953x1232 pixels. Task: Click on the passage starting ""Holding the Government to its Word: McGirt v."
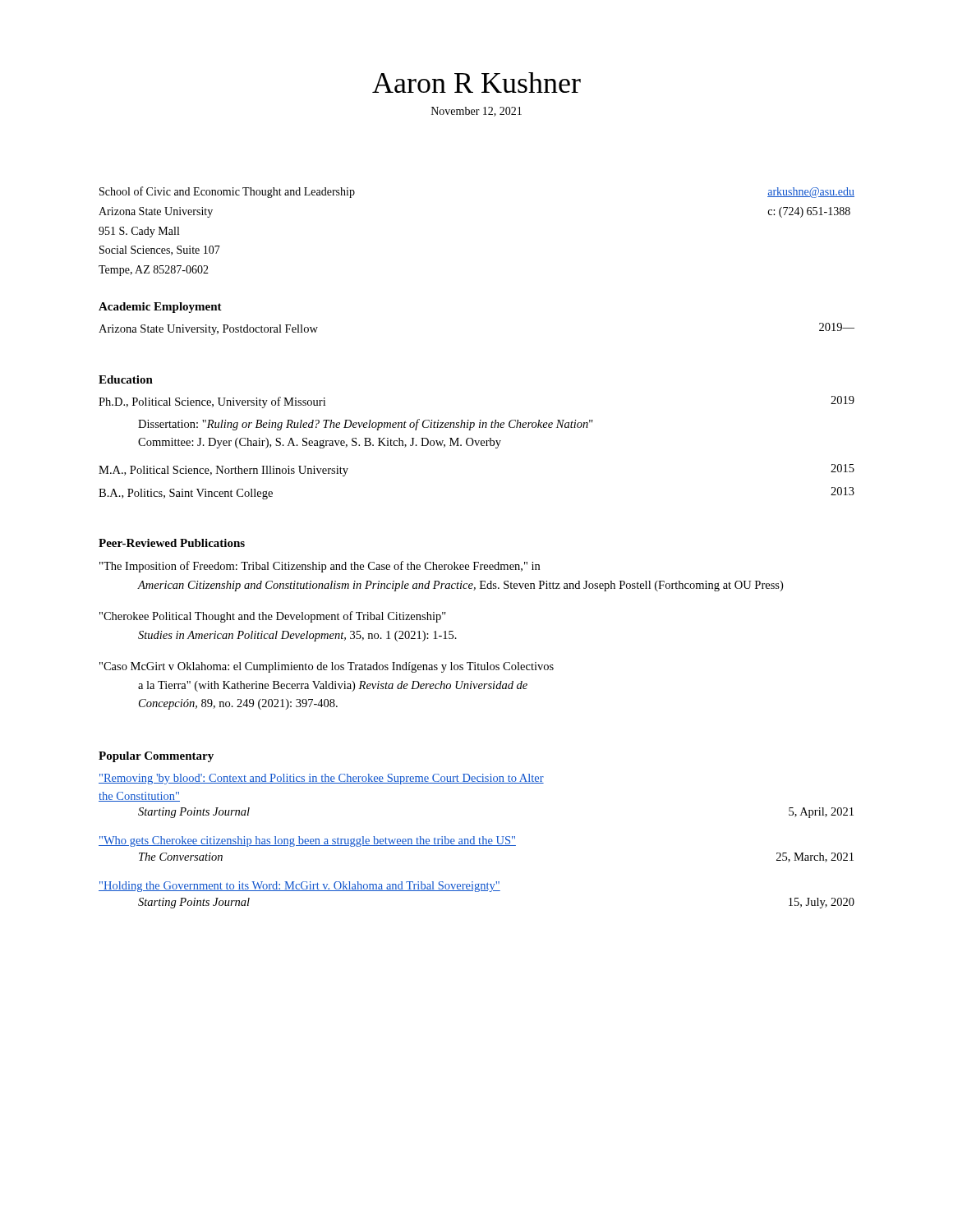tap(476, 893)
